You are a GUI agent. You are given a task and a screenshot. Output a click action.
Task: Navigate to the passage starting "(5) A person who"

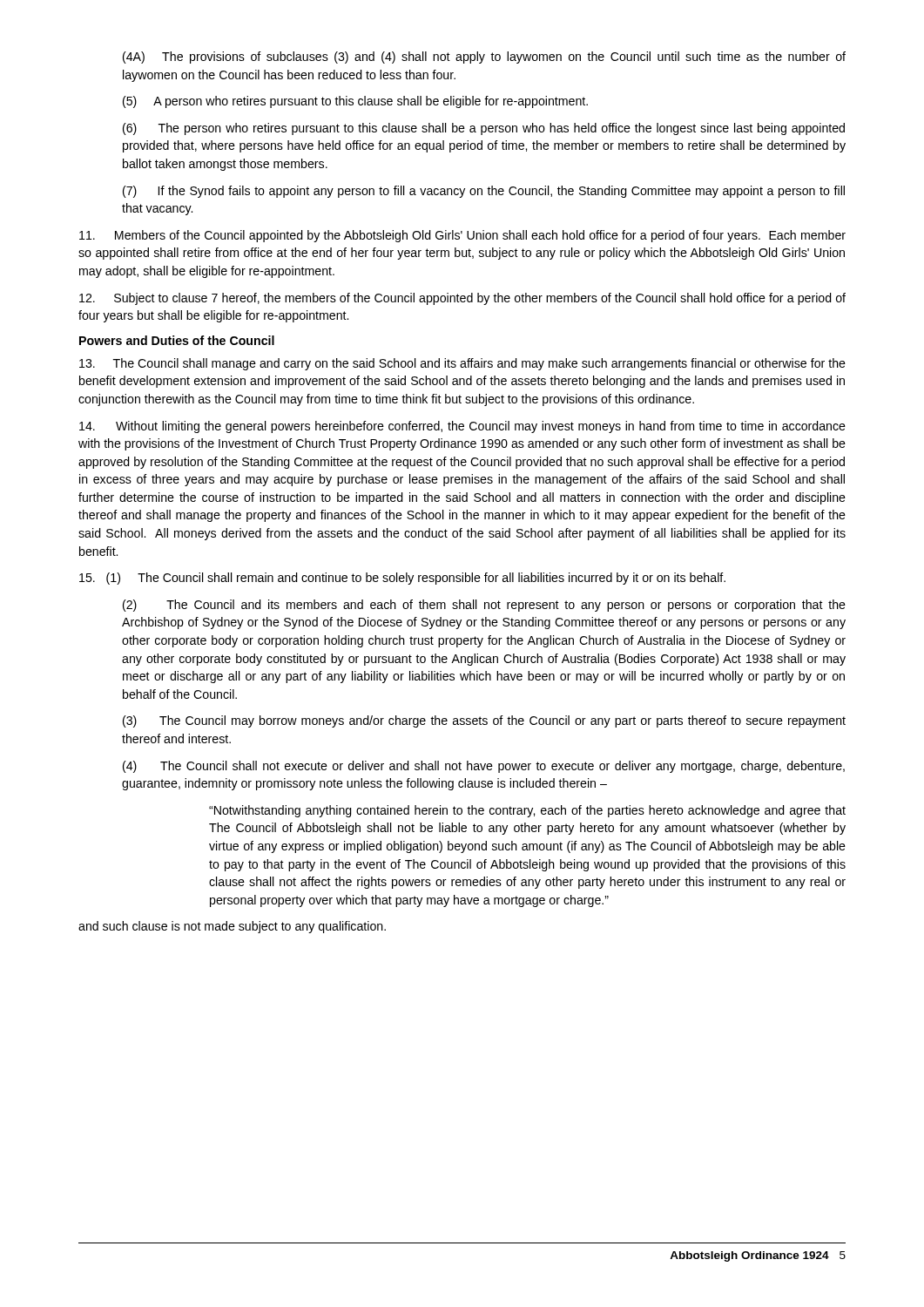pos(355,101)
